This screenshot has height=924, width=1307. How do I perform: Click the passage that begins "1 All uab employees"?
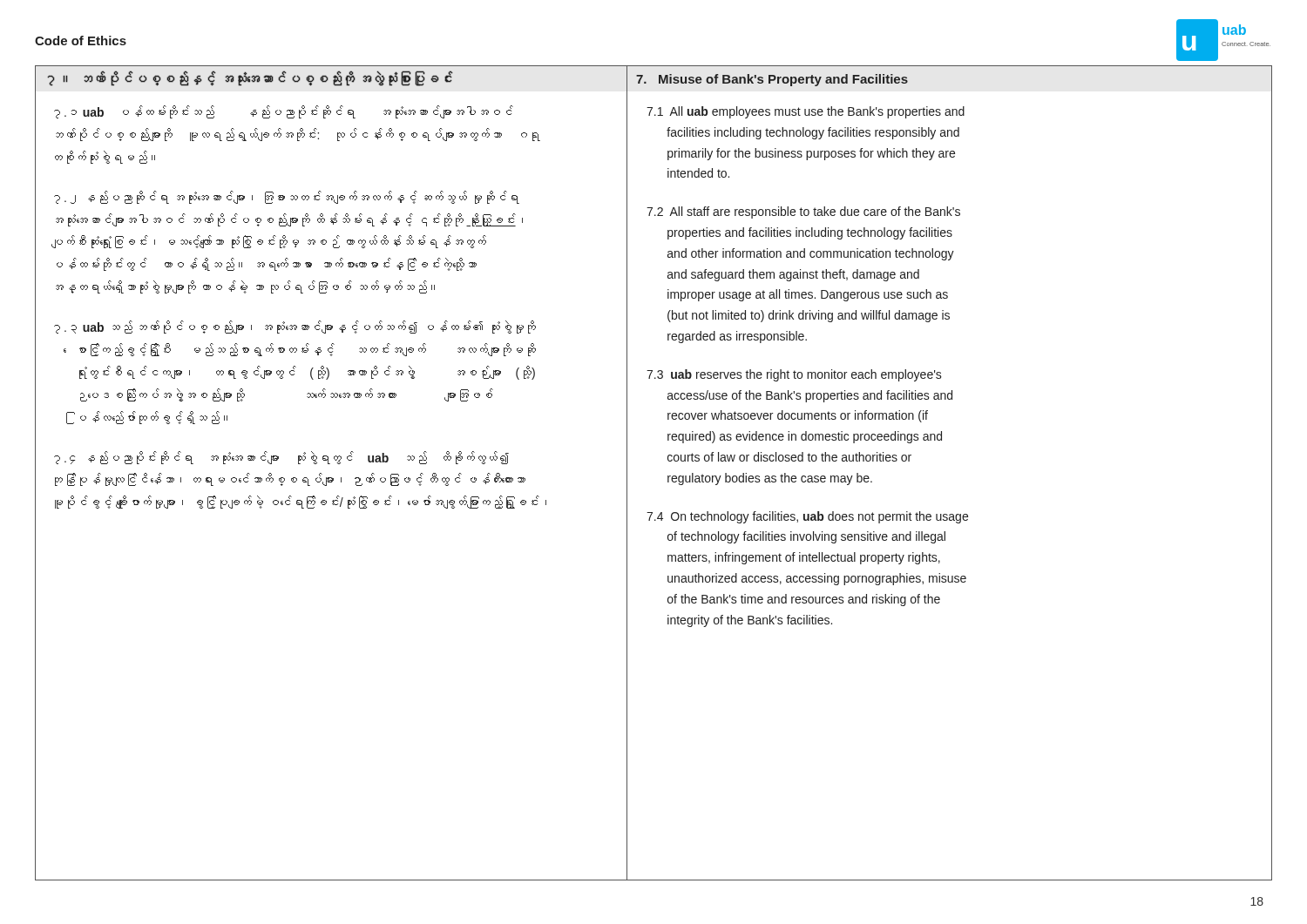point(806,143)
